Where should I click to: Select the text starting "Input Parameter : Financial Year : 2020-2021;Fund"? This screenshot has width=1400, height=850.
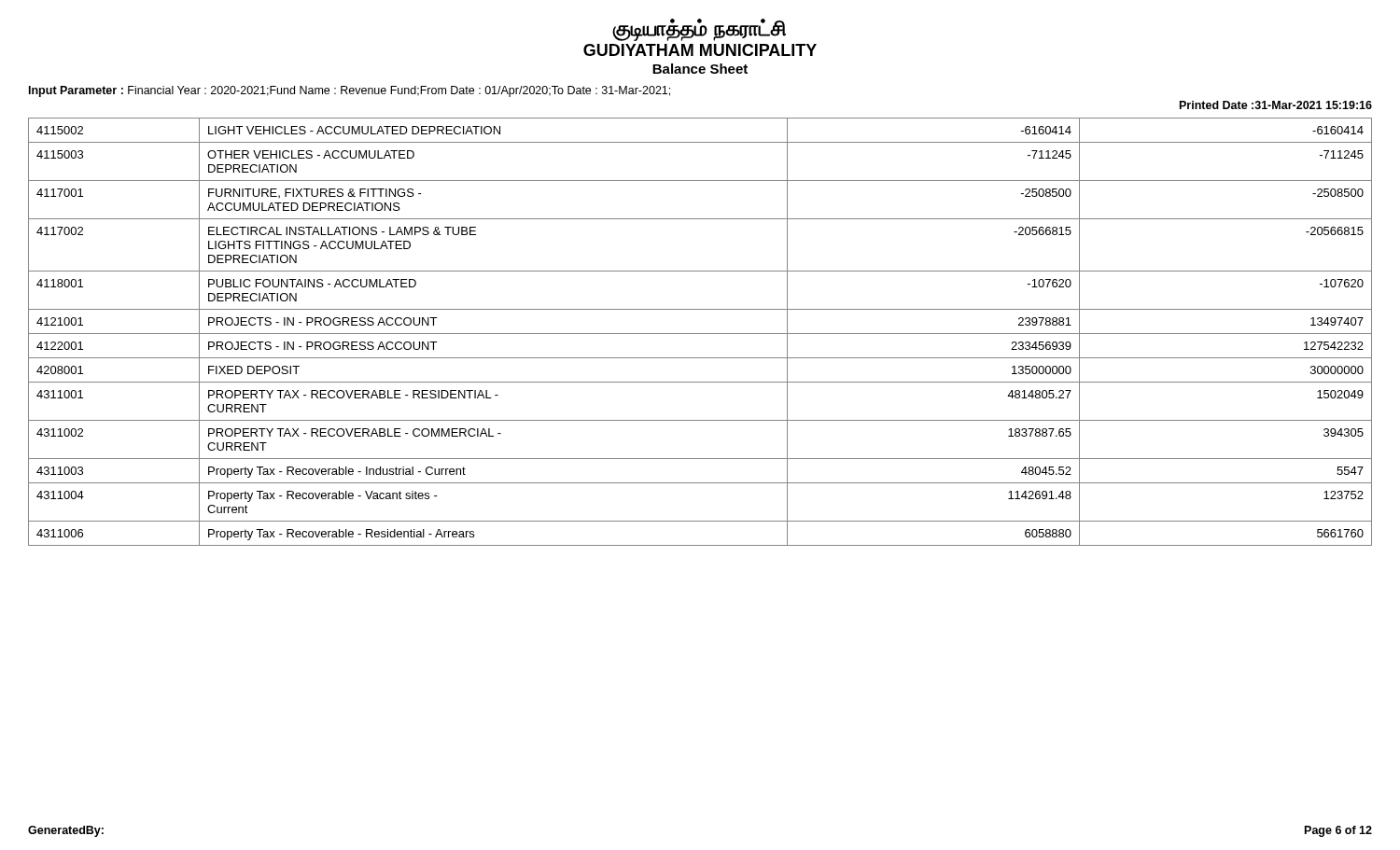(x=350, y=91)
